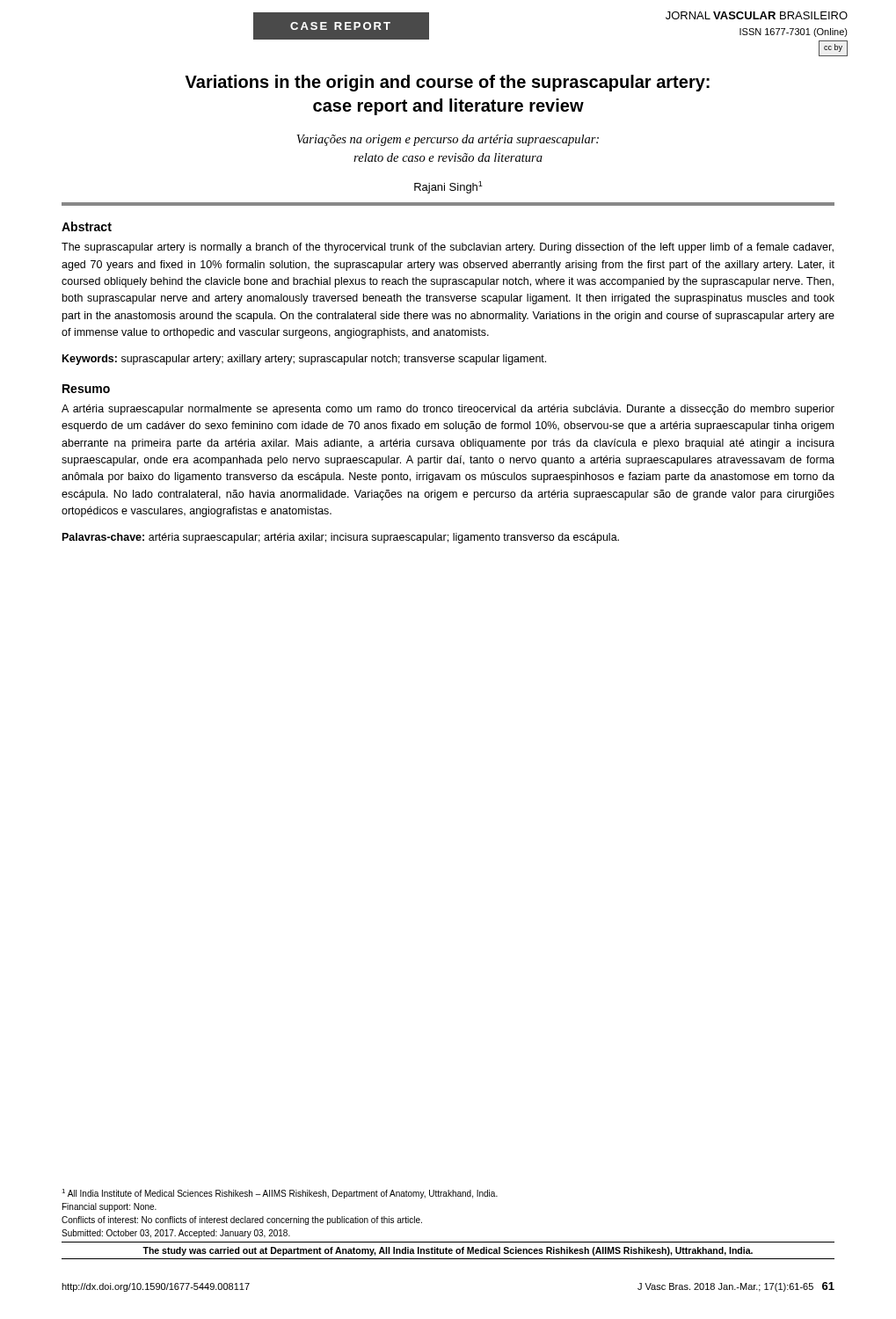The width and height of the screenshot is (896, 1319).
Task: Locate the text containing "Rajani Singh1"
Action: 448,187
